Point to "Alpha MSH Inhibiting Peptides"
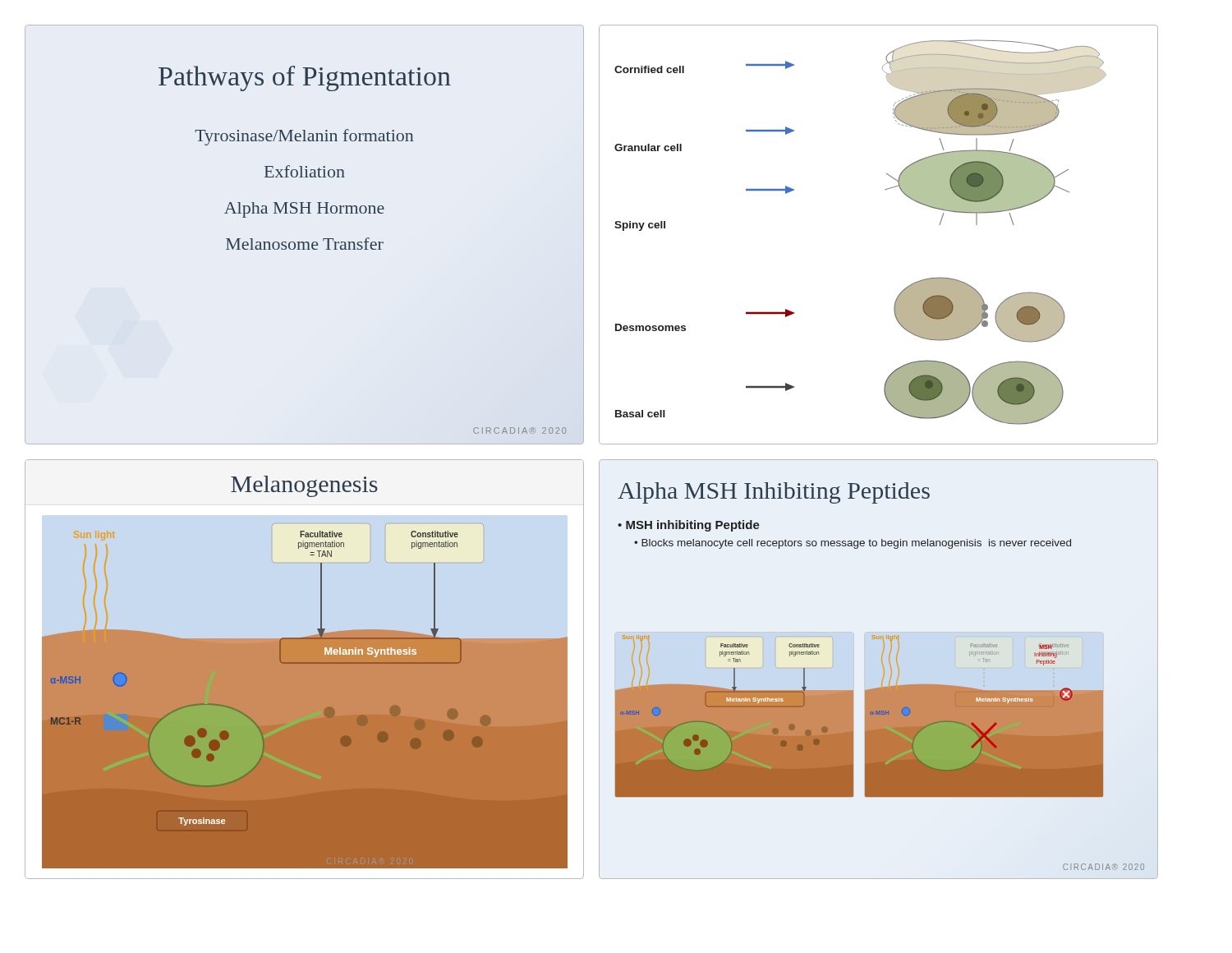Viewport: 1232px width, 953px height. click(774, 490)
